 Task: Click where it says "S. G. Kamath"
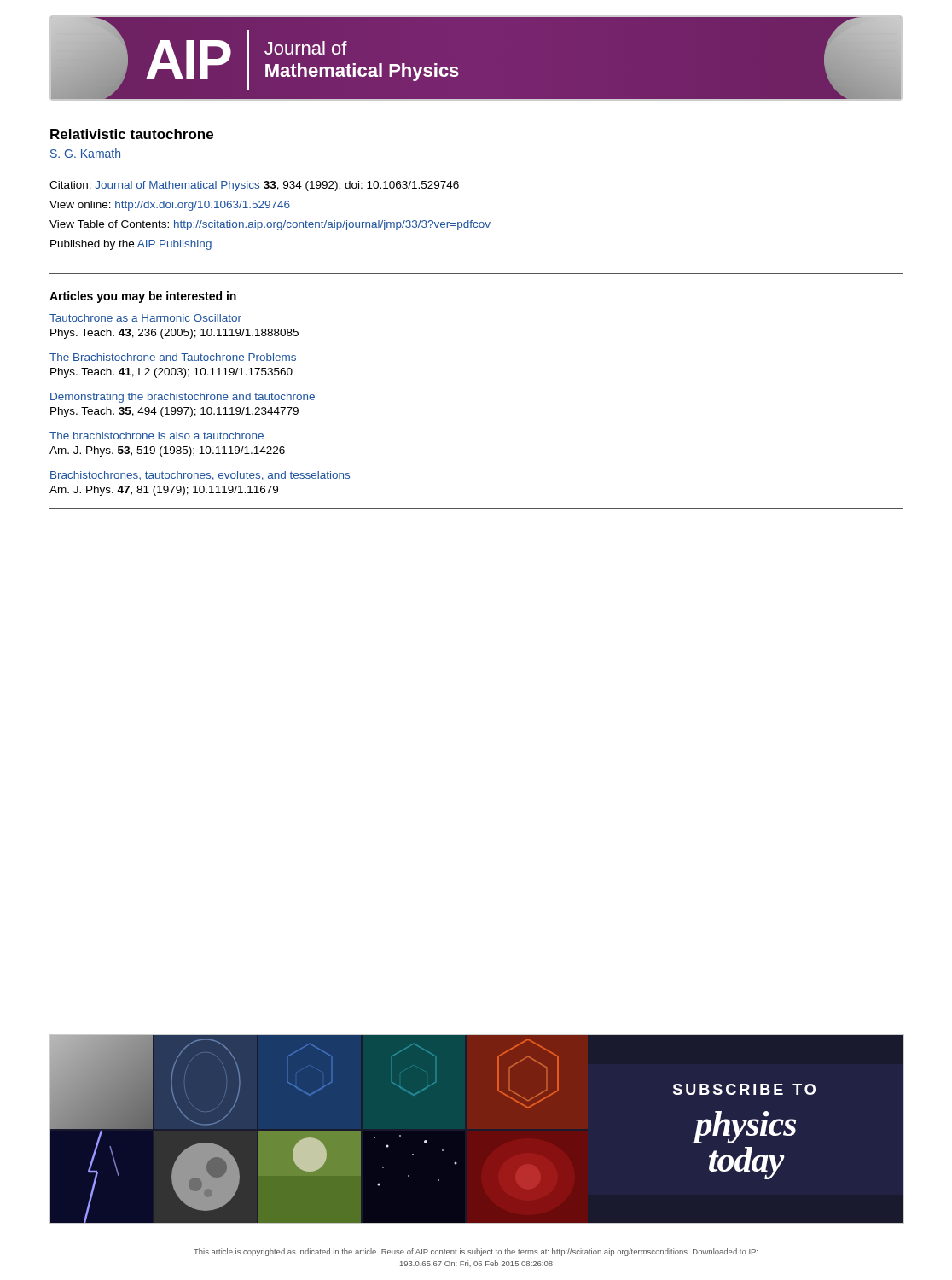click(85, 153)
